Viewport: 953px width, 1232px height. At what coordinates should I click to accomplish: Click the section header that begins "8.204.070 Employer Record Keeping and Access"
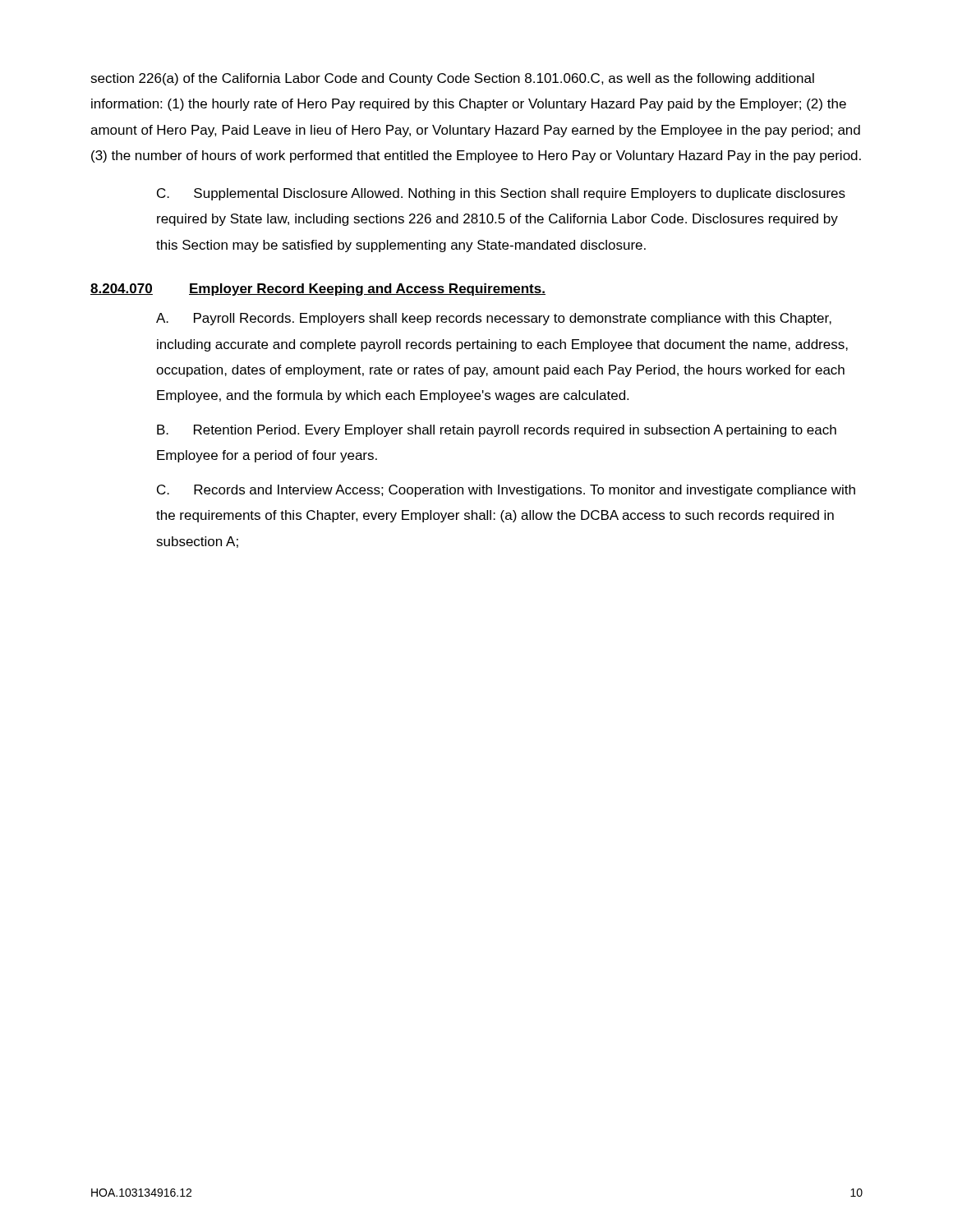[318, 289]
